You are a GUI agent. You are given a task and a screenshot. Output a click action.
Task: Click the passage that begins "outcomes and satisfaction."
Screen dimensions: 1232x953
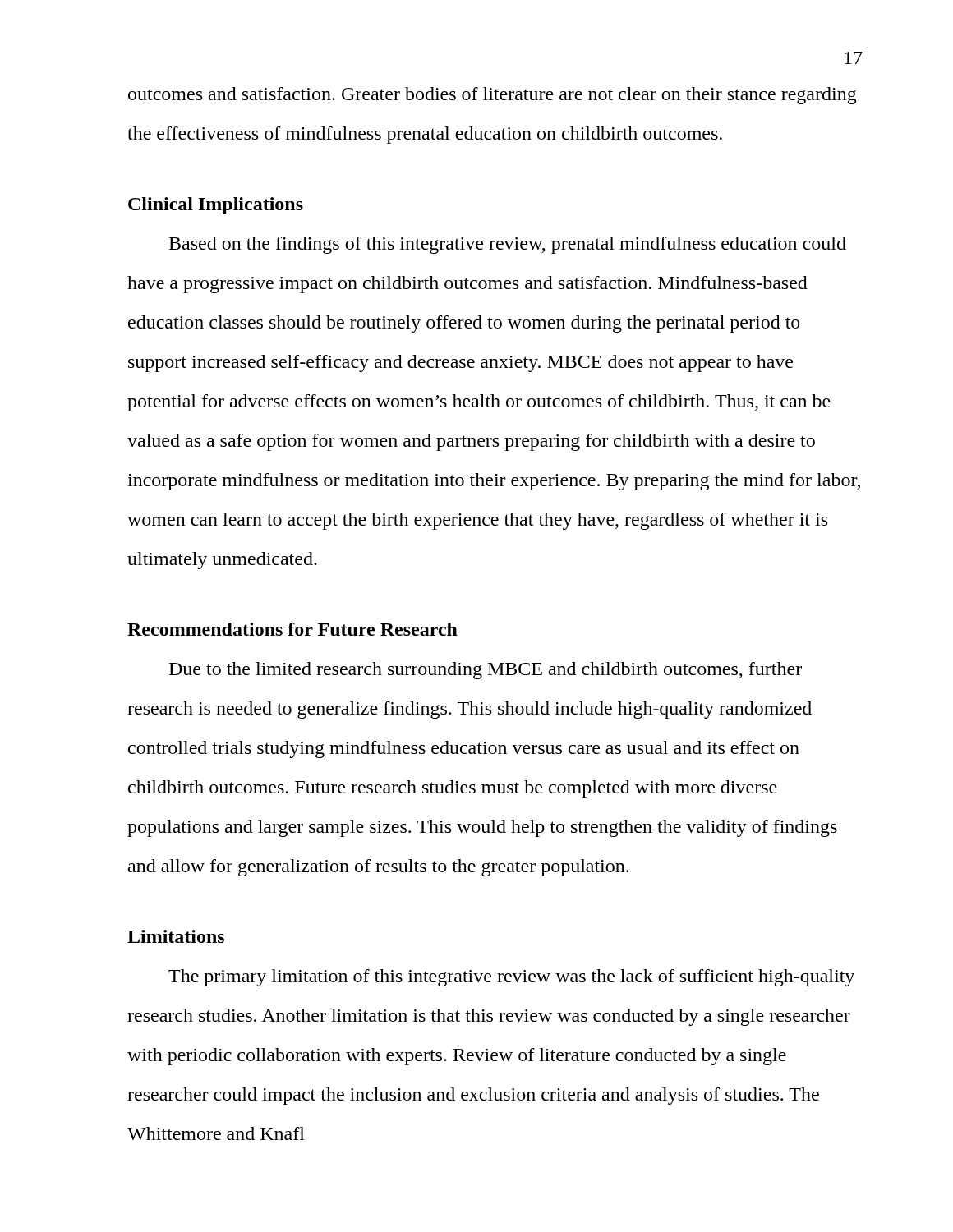493,96
